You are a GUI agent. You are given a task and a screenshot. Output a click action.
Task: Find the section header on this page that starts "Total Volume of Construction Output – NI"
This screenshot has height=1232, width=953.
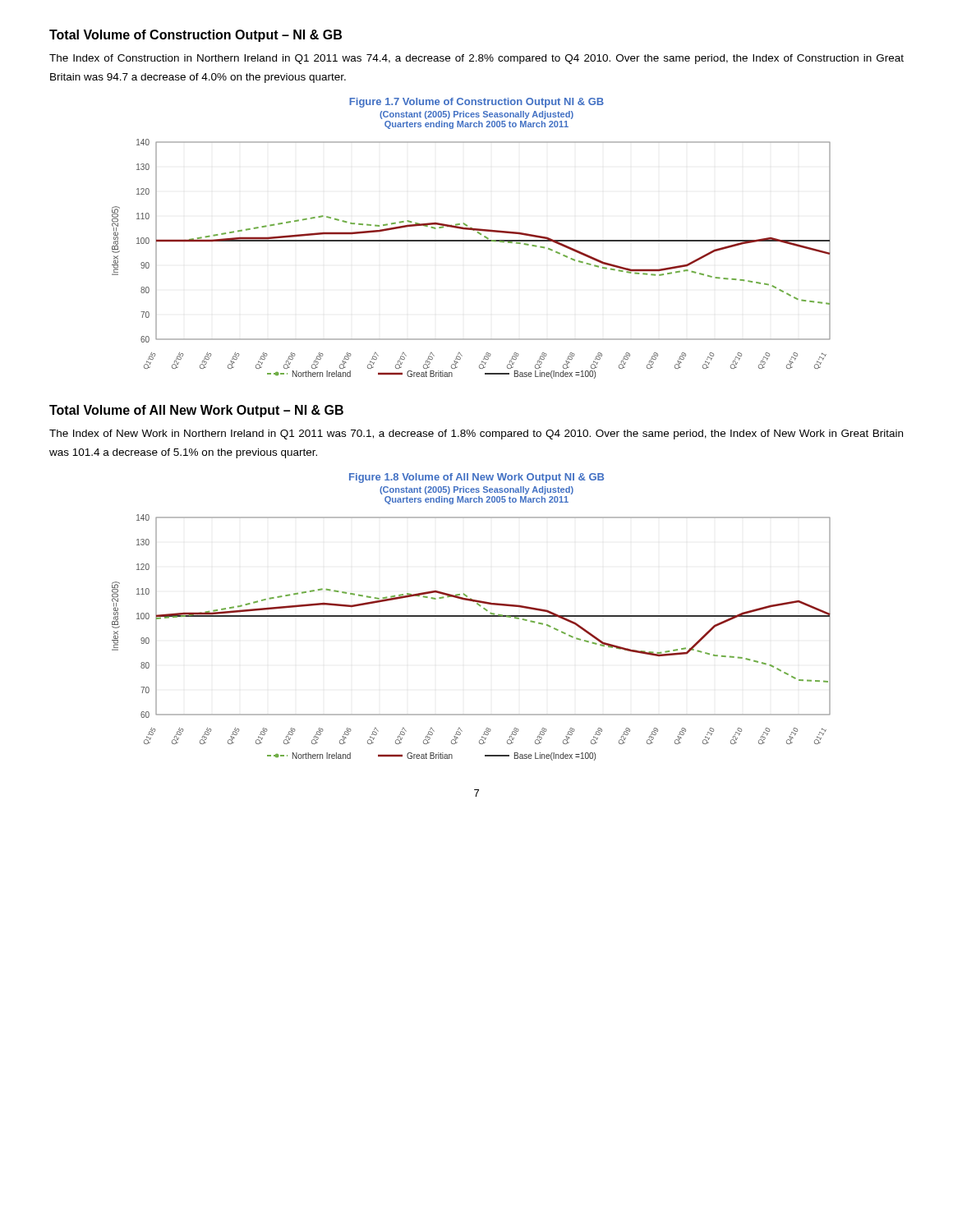click(x=196, y=35)
